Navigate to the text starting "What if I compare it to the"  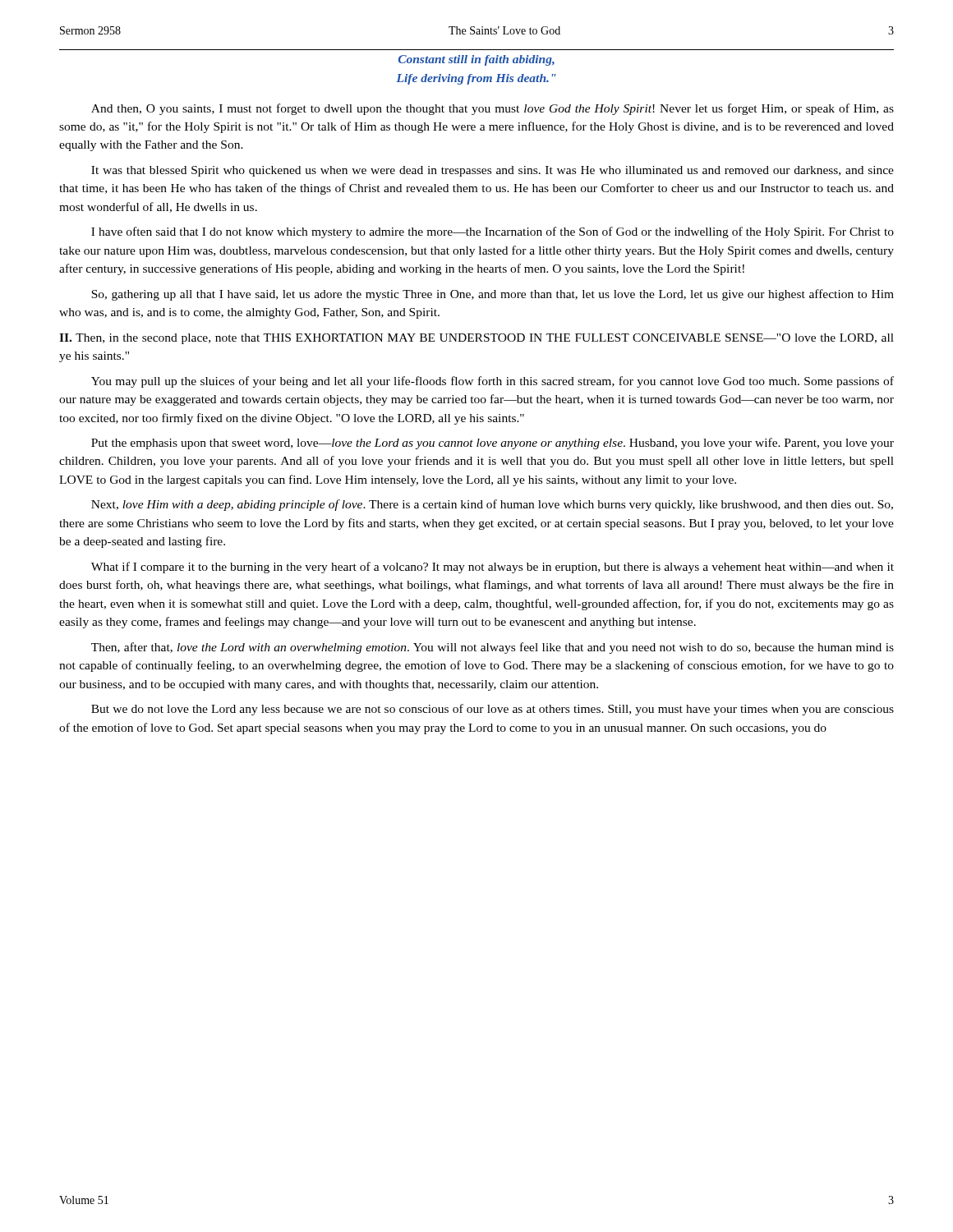(476, 594)
